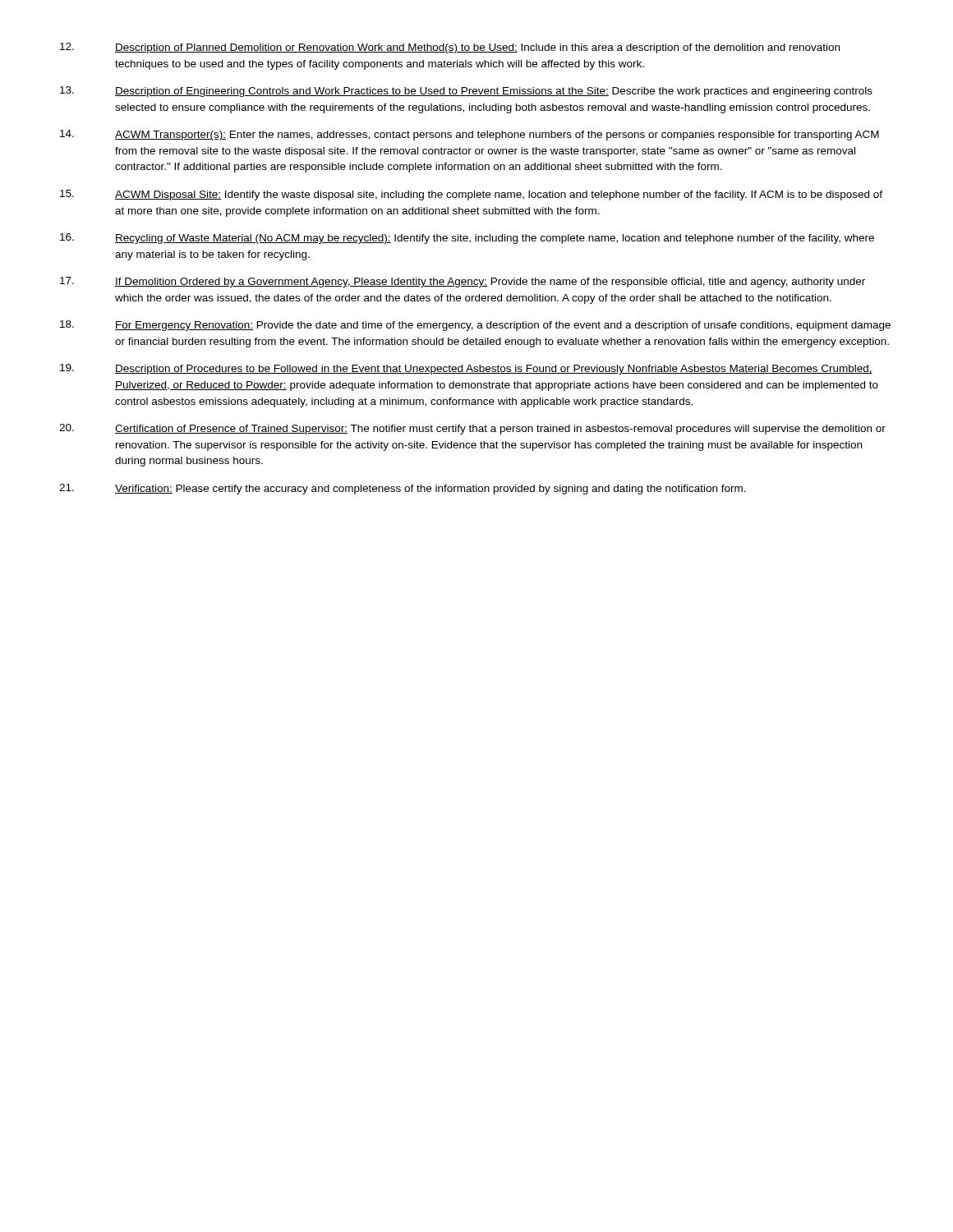Select the text starting "17. If Demolition Ordered by a Government Agency,"
Viewport: 953px width, 1232px height.
476,290
